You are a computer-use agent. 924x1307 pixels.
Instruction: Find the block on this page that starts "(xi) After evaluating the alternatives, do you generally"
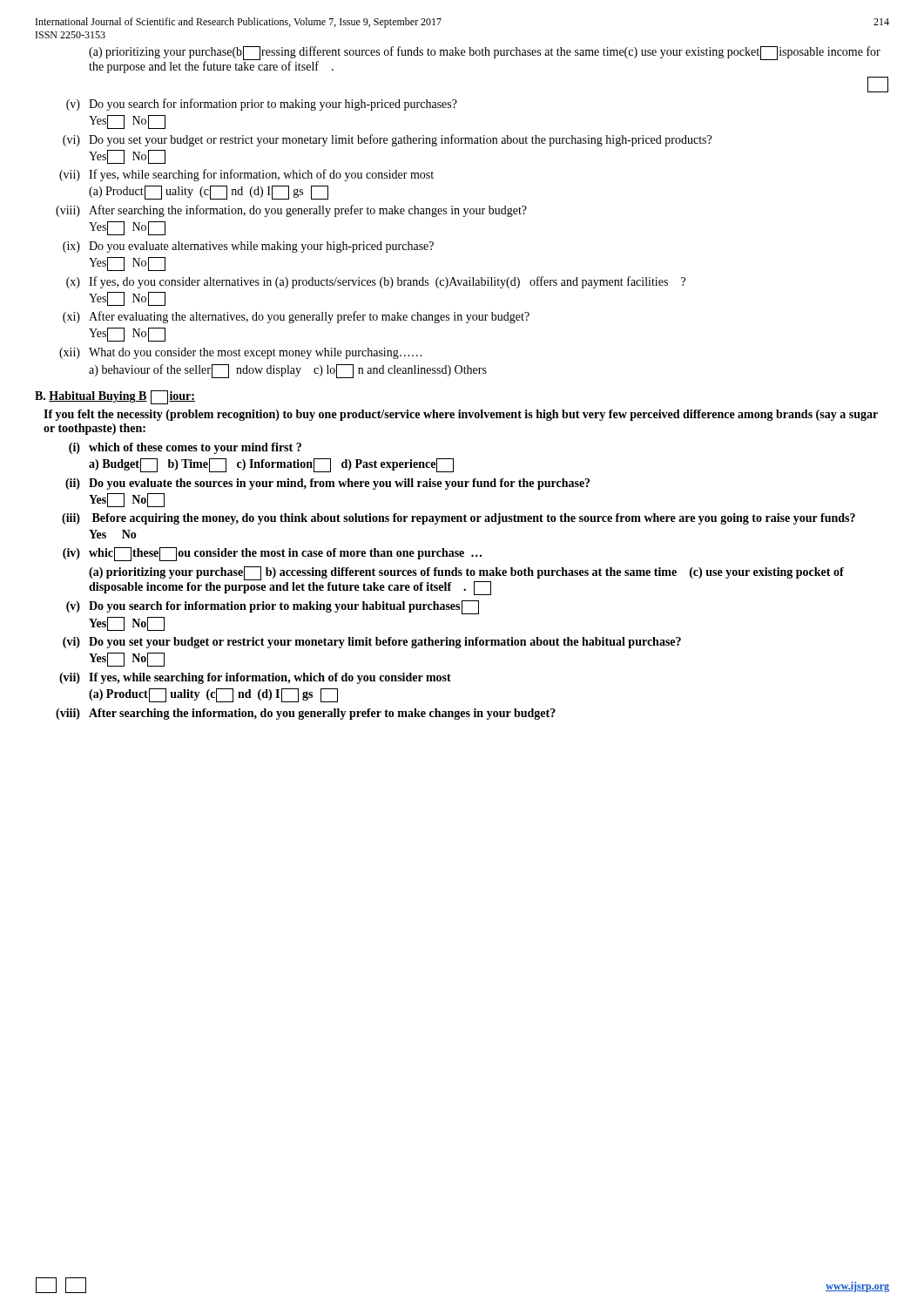click(x=462, y=327)
